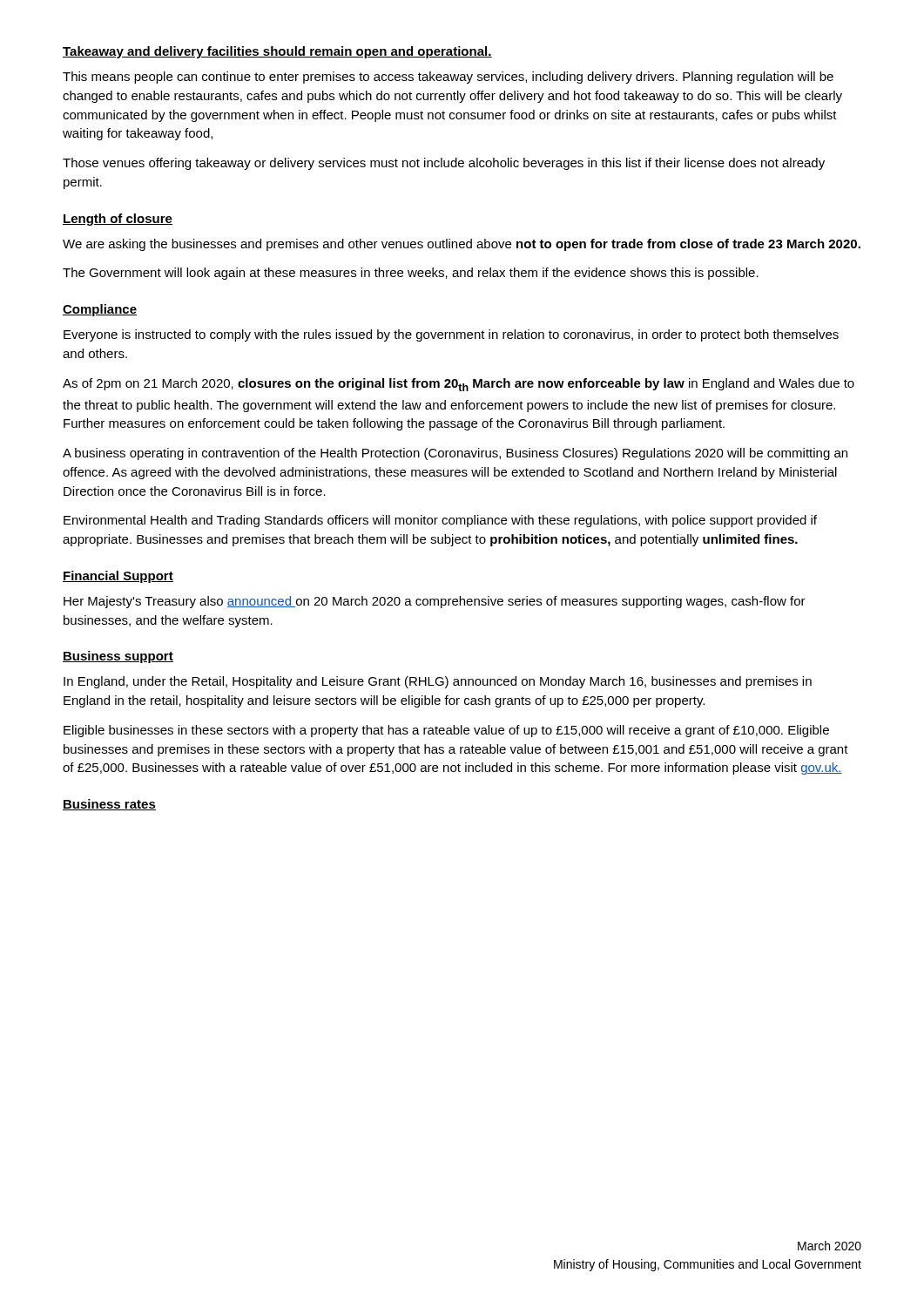This screenshot has width=924, height=1307.
Task: Find the text block with the text "Eligible businesses in these sectors with"
Action: coord(455,749)
